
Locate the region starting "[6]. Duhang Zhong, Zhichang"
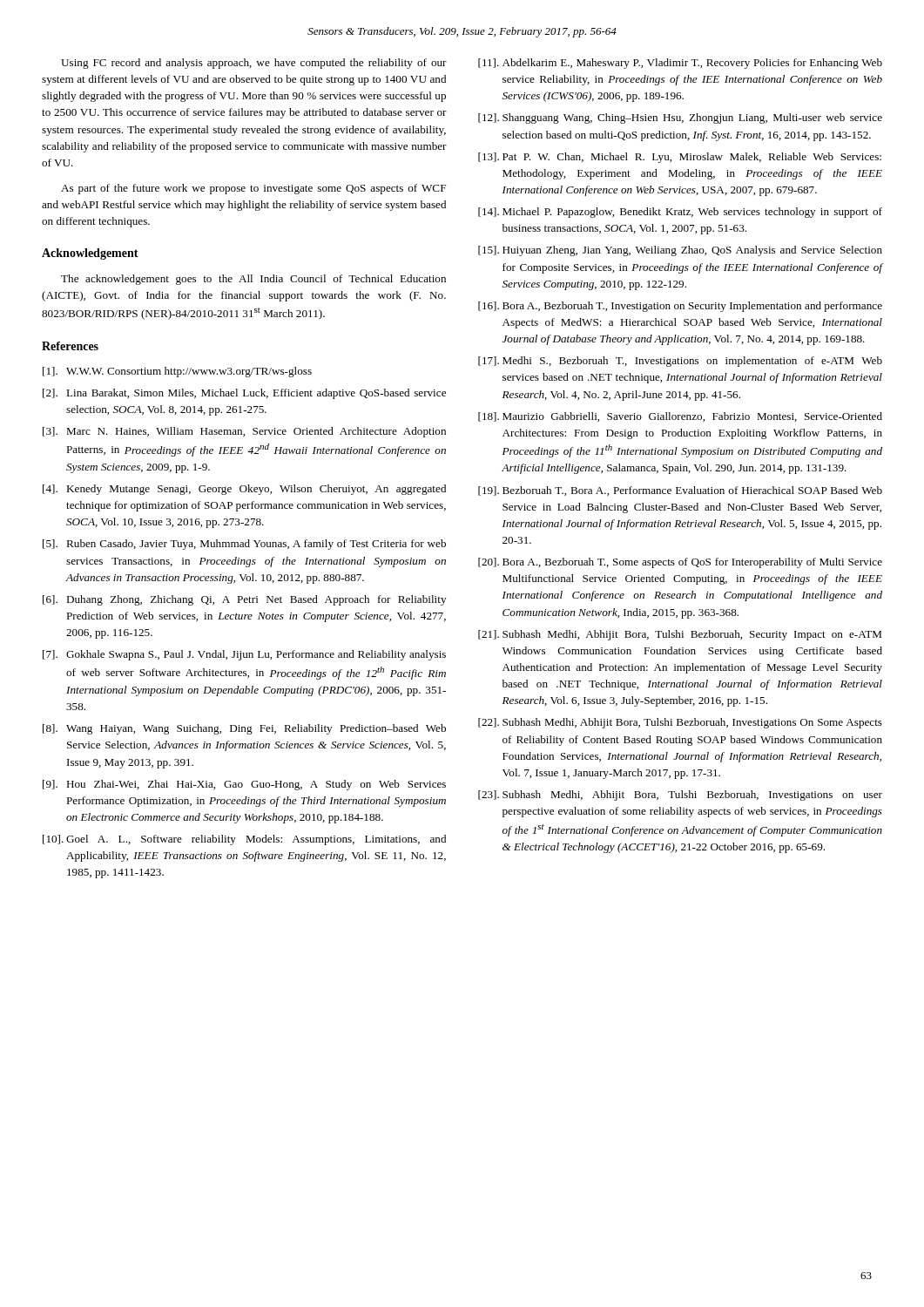pyautogui.click(x=244, y=616)
